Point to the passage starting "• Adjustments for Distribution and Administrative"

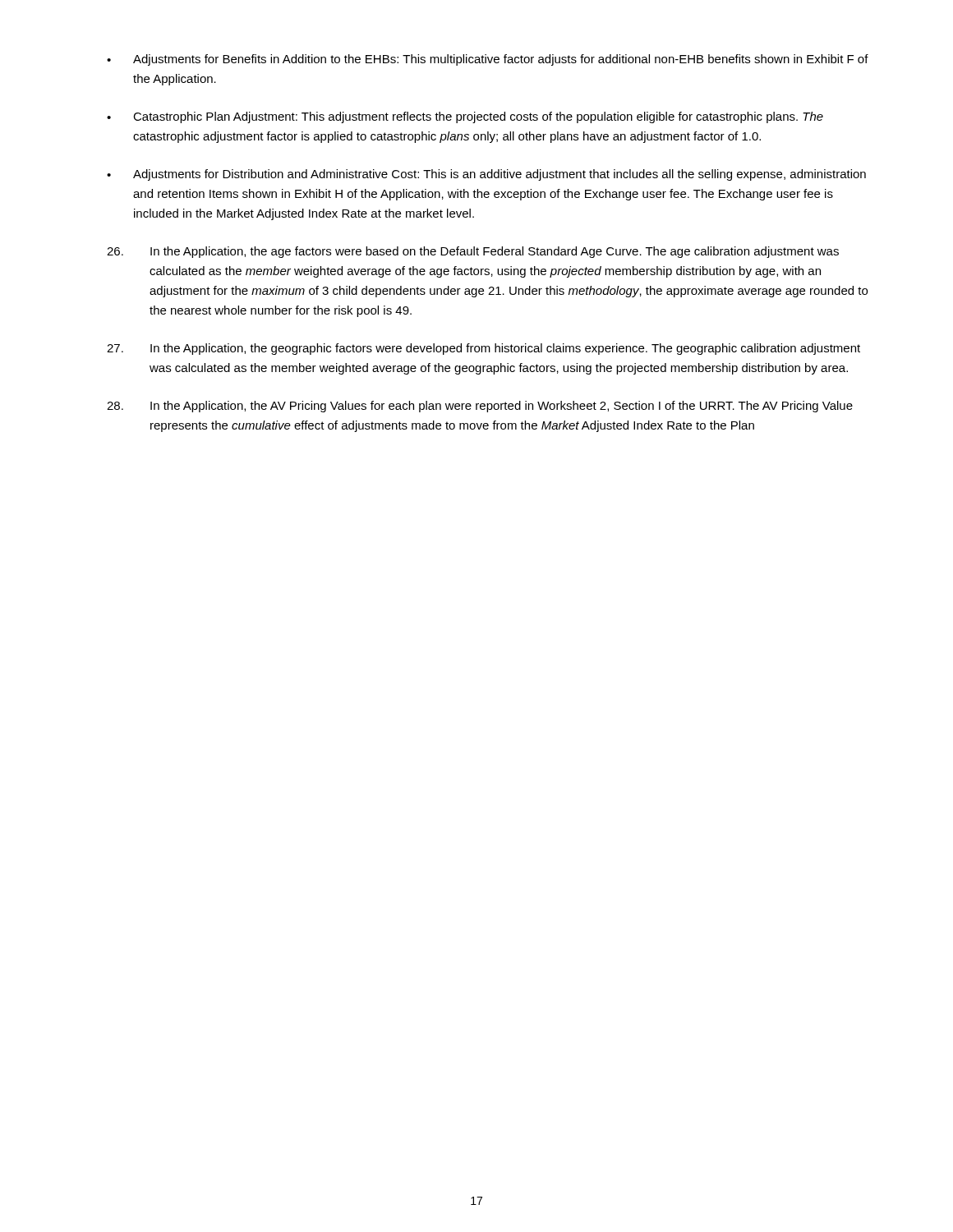tap(489, 194)
